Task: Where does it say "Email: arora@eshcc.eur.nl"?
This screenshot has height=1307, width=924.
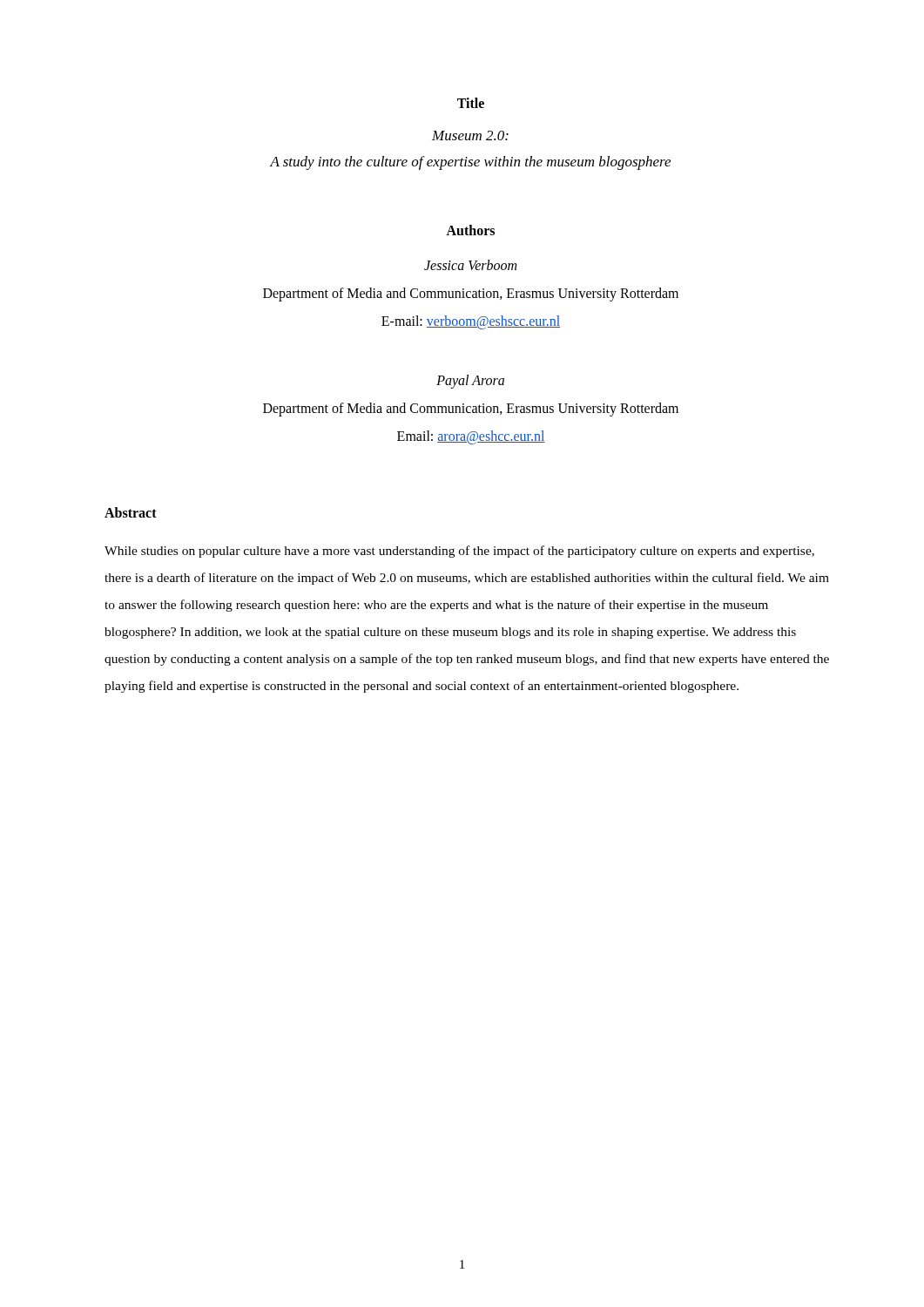Action: click(471, 436)
